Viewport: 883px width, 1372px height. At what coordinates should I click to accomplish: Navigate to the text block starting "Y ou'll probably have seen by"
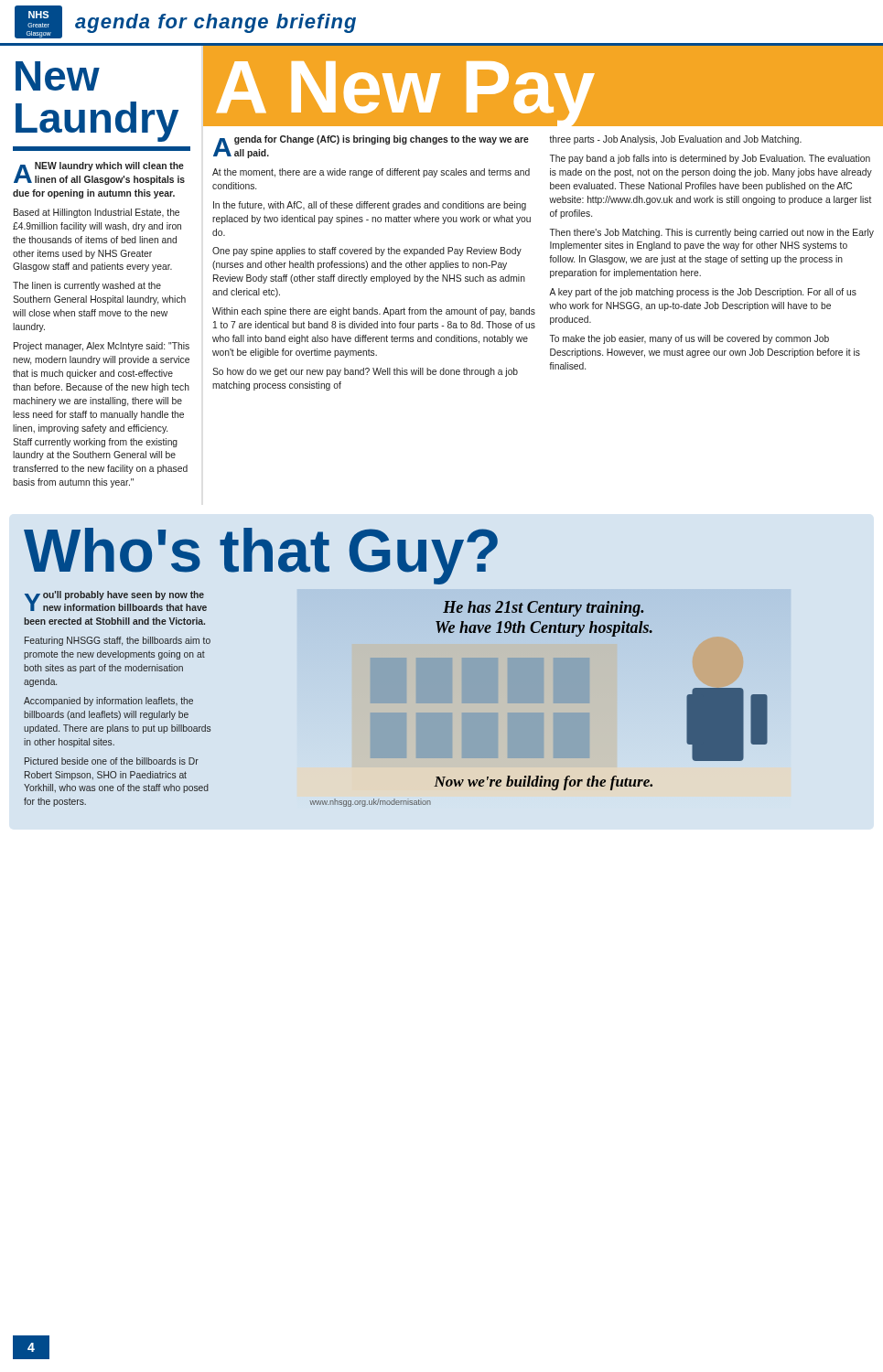coord(119,699)
